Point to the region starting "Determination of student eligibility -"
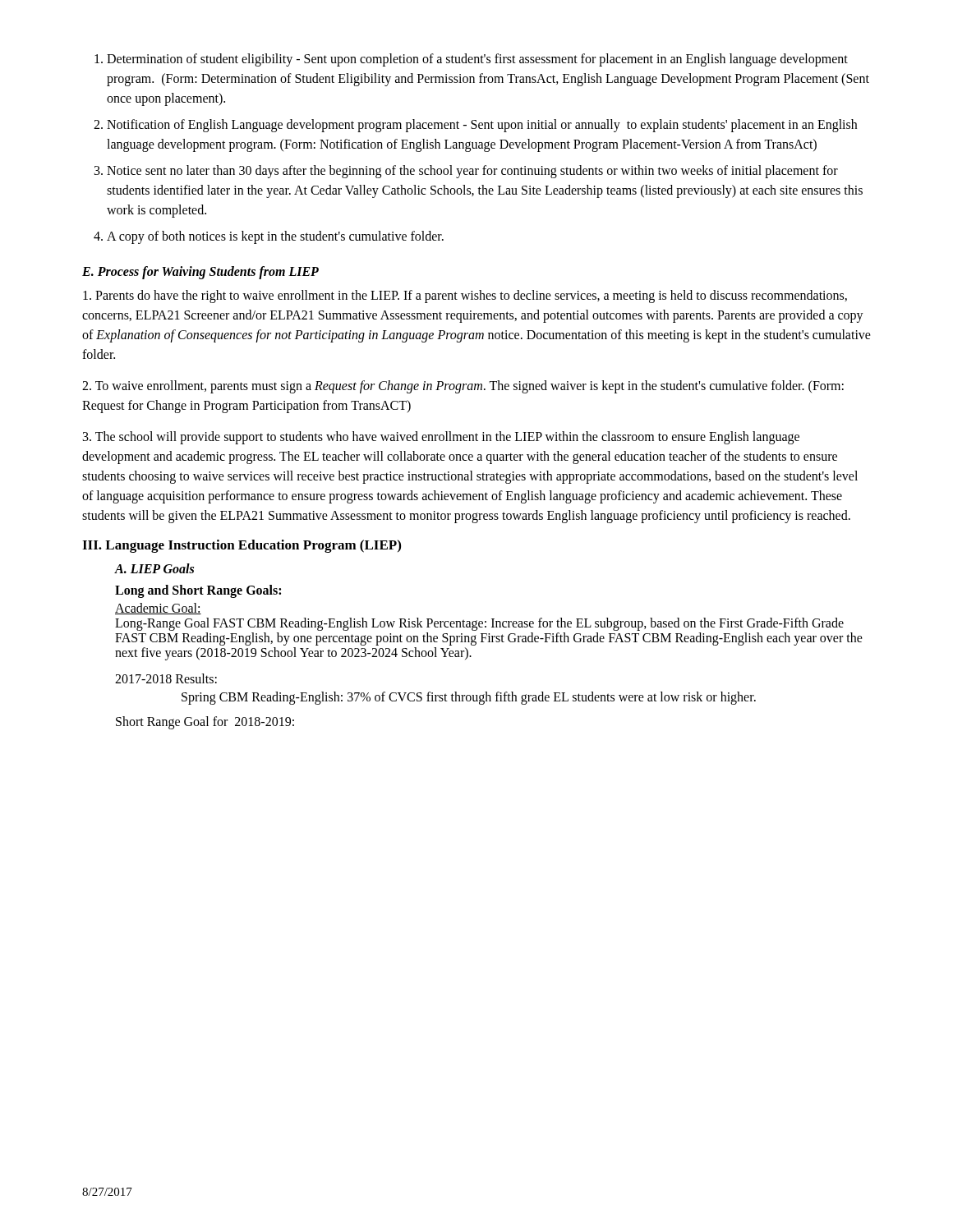The width and height of the screenshot is (953, 1232). [489, 79]
